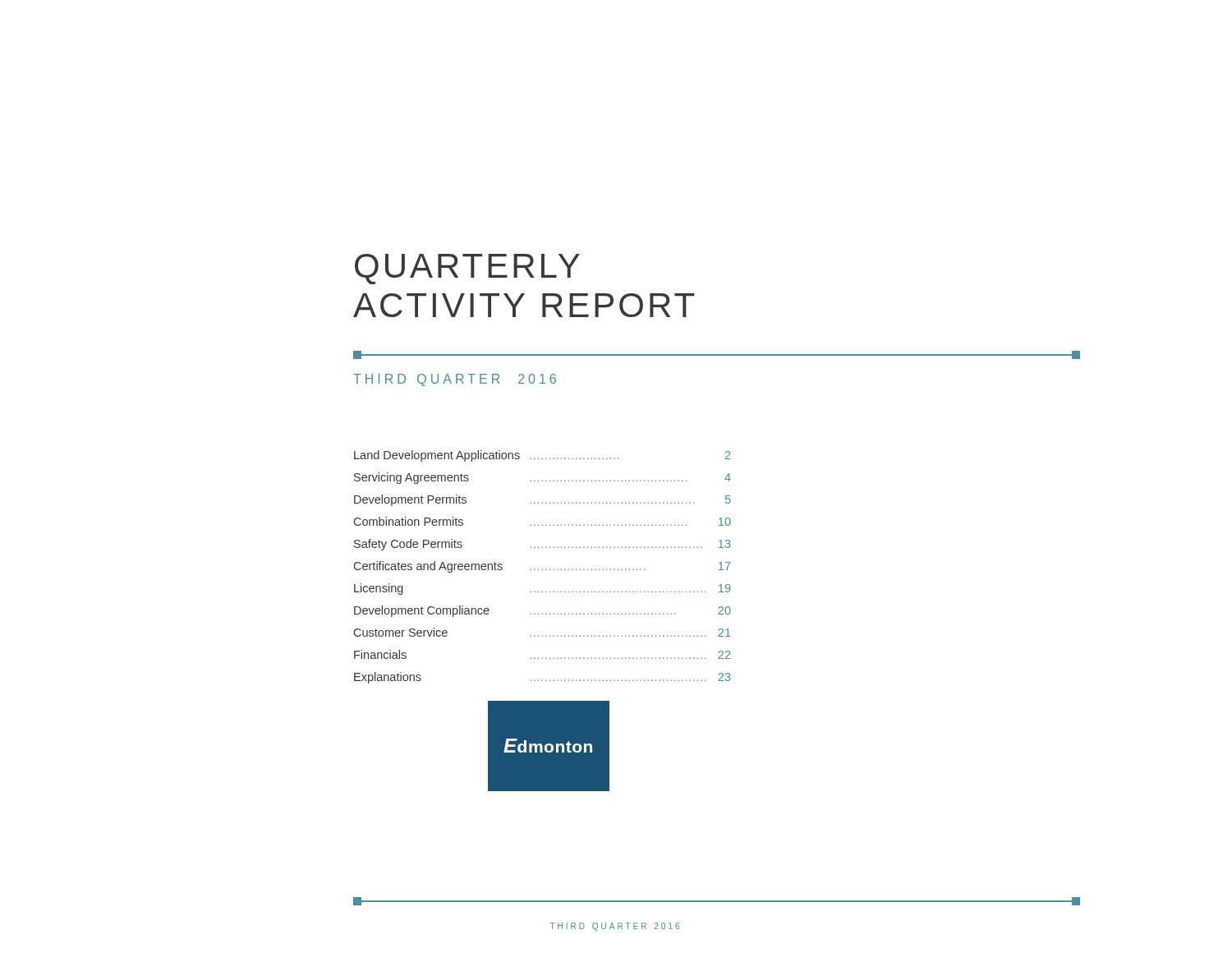Screen dimensions: 953x1232
Task: Locate the text "QUARTERLY ACTIVITY REPORT"
Action: [525, 286]
